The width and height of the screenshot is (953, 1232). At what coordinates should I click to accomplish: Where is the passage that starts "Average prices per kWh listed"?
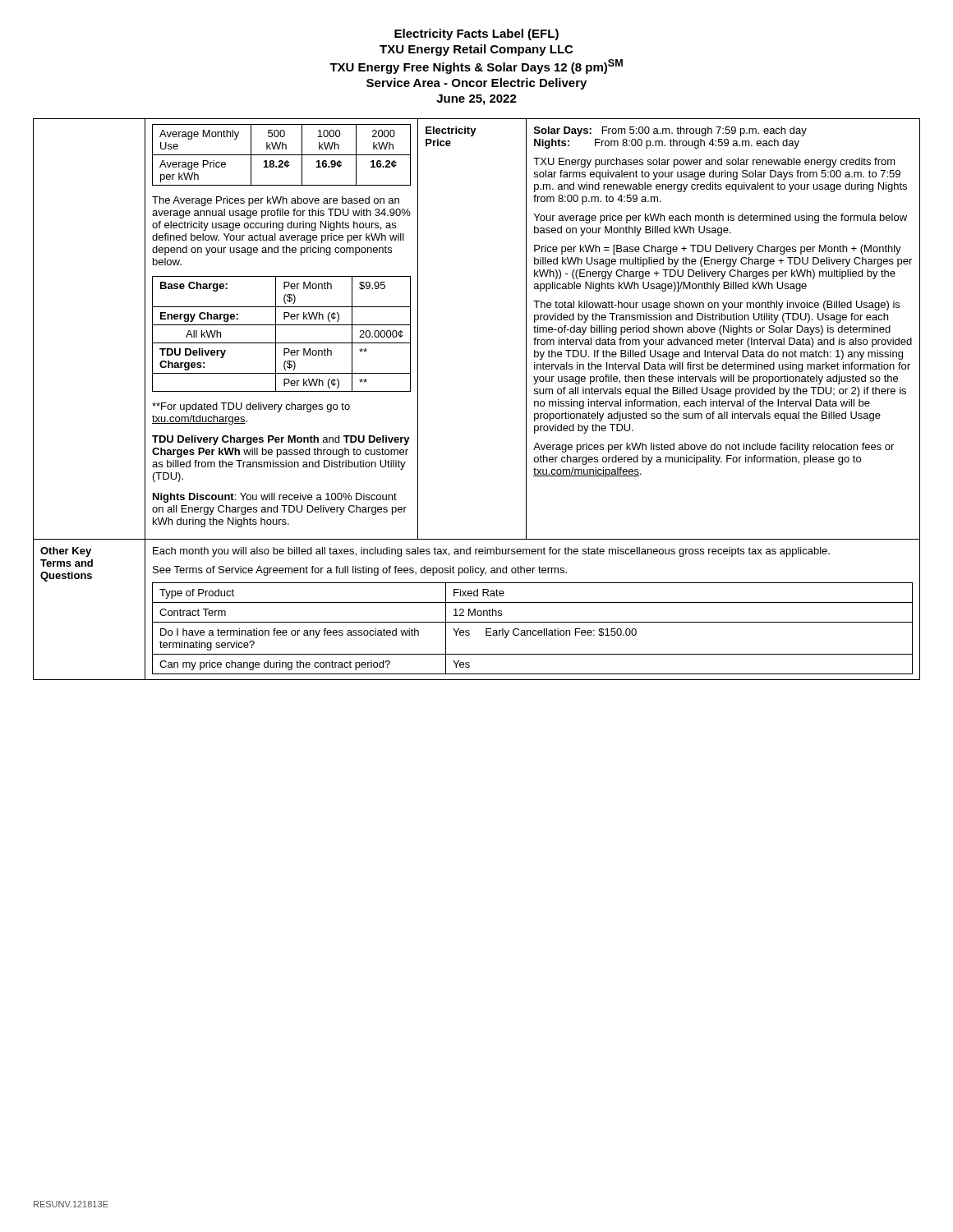(714, 459)
